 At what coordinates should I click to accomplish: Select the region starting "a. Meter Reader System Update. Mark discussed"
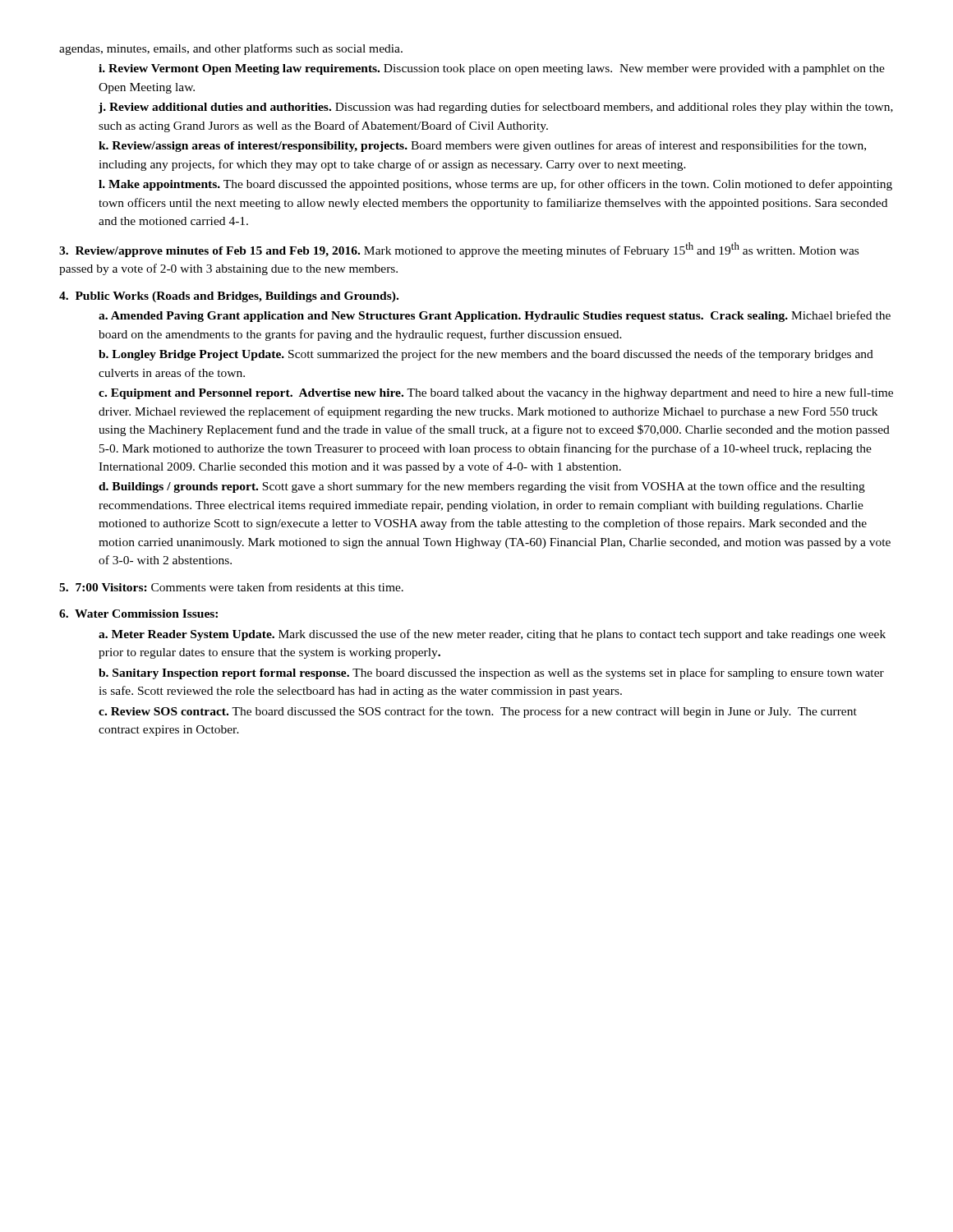tap(492, 643)
